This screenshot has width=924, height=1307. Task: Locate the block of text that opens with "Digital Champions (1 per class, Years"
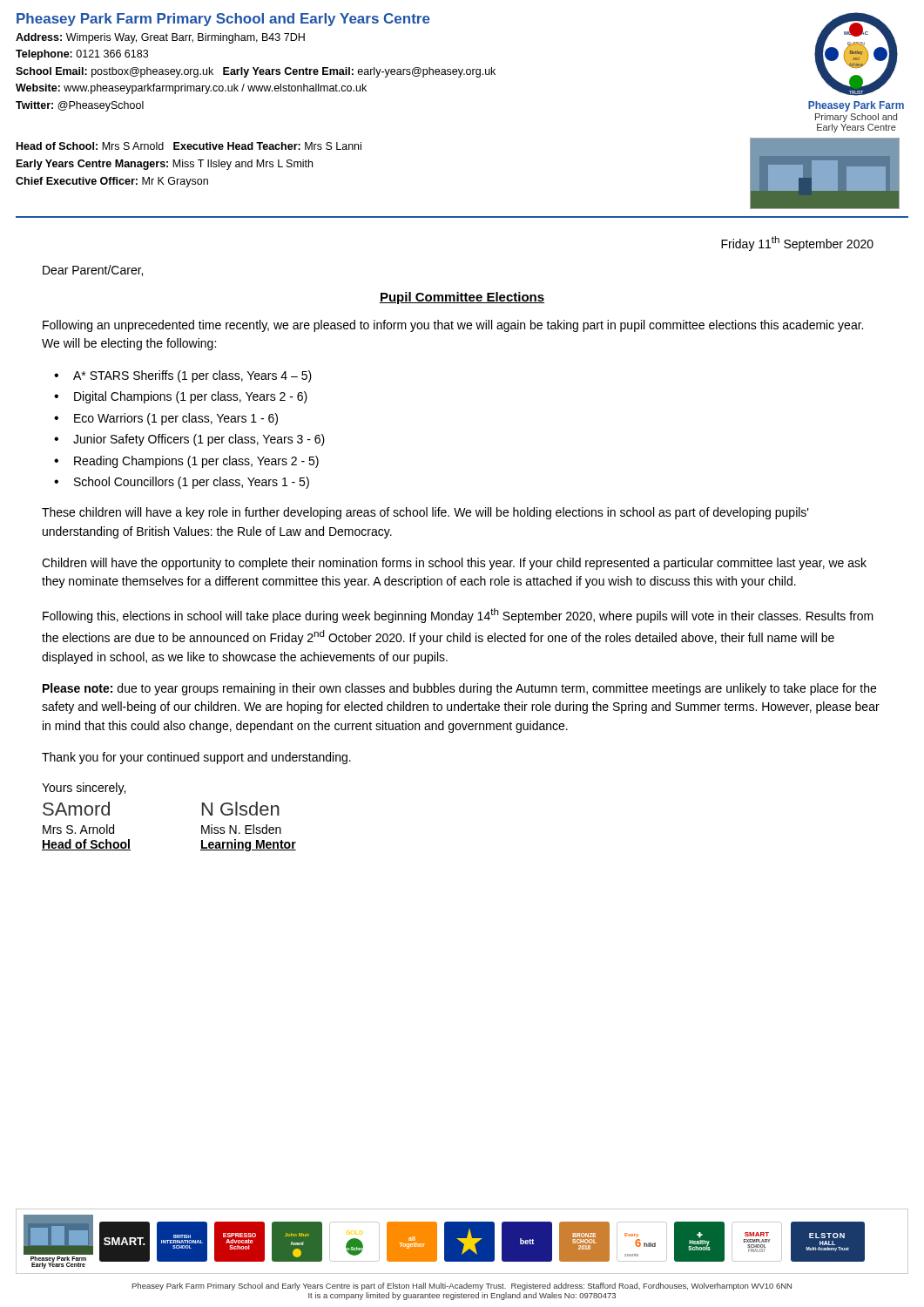pos(190,397)
